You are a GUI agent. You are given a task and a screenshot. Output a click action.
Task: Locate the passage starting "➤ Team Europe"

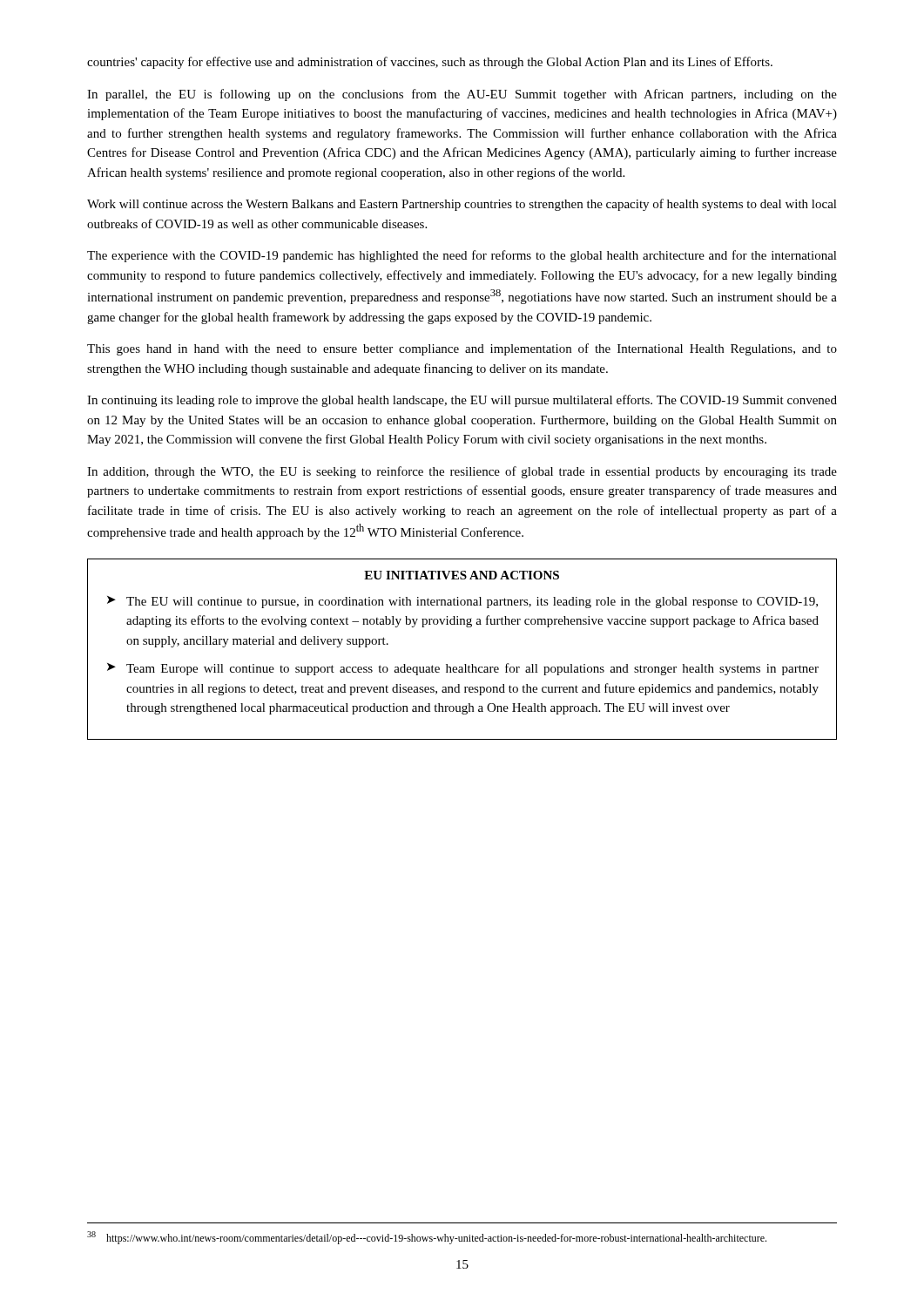462,688
